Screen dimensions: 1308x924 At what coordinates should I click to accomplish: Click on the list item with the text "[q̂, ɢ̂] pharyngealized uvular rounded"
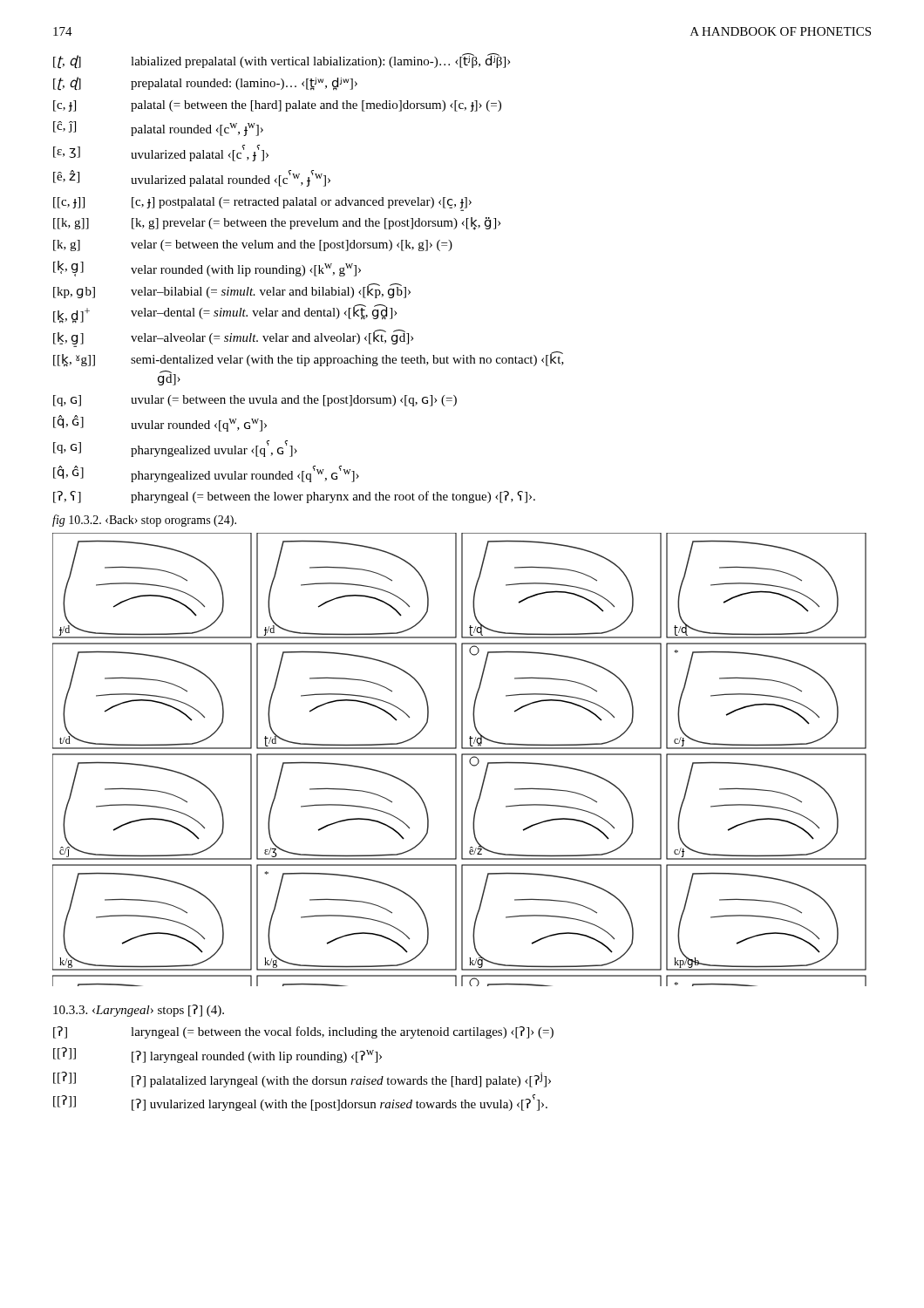206,474
